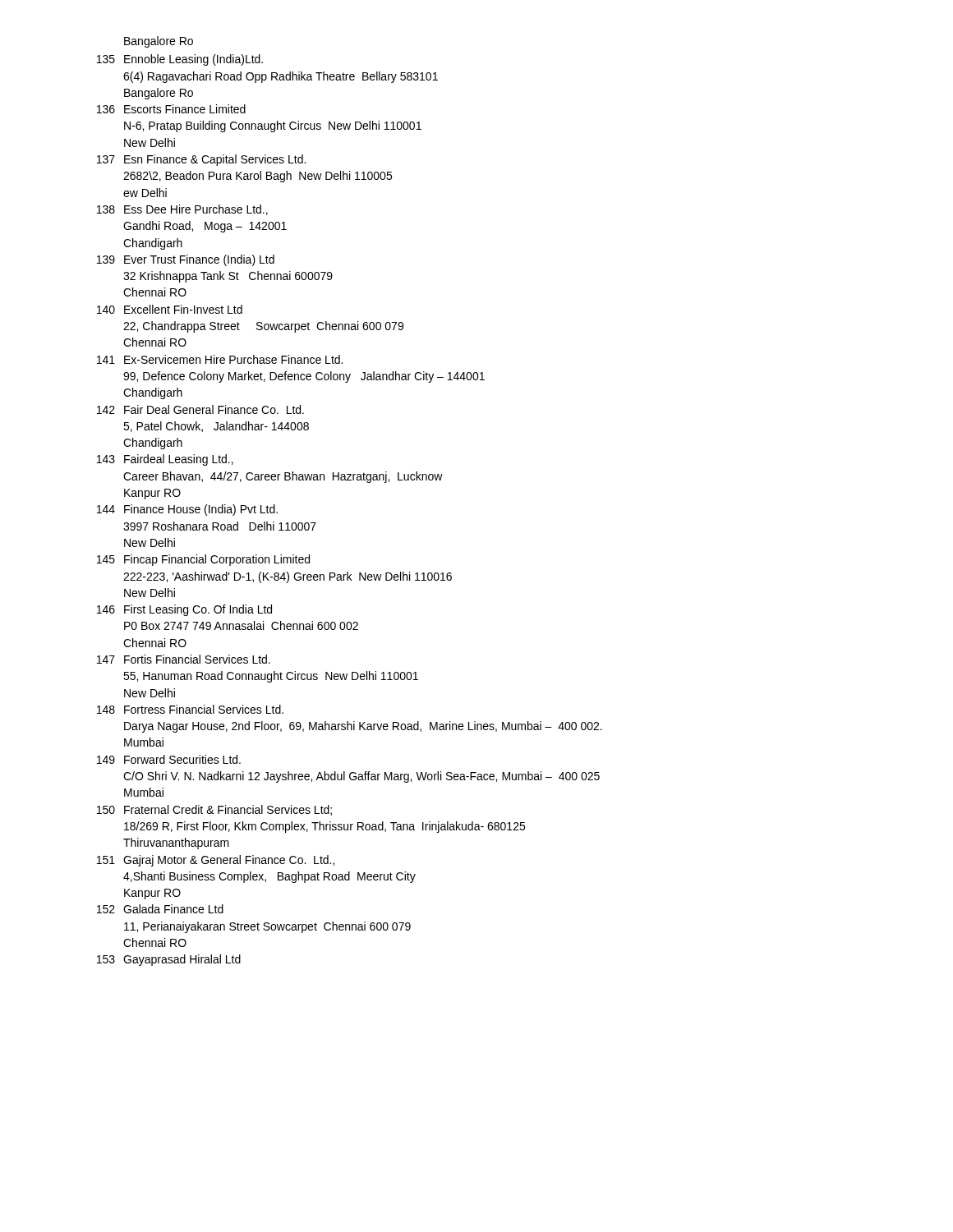Locate the block of text that opens with "142 Fair Deal General Finance Co. Ltd."

click(200, 409)
